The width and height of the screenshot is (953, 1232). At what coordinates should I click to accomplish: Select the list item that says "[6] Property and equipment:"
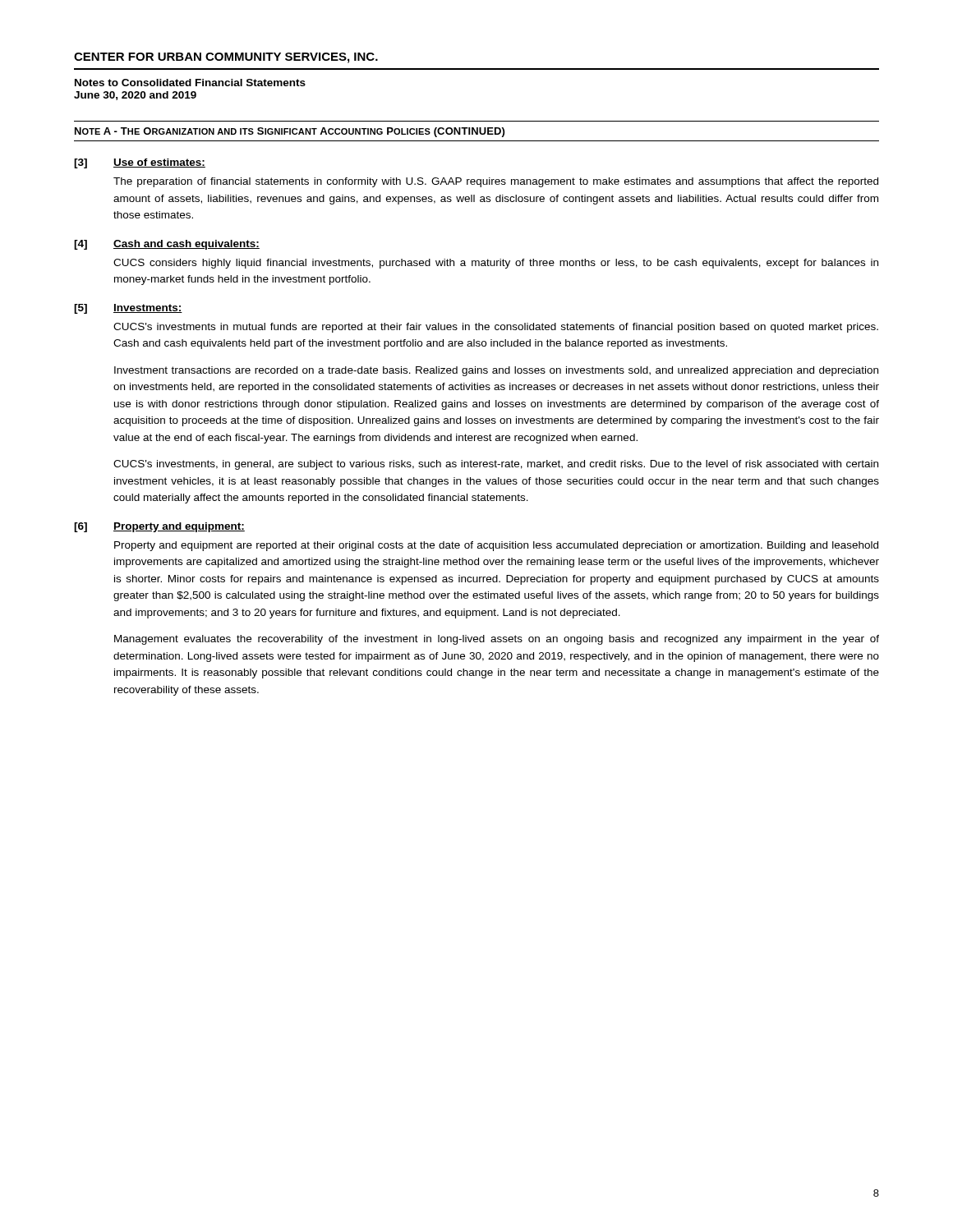pyautogui.click(x=159, y=526)
